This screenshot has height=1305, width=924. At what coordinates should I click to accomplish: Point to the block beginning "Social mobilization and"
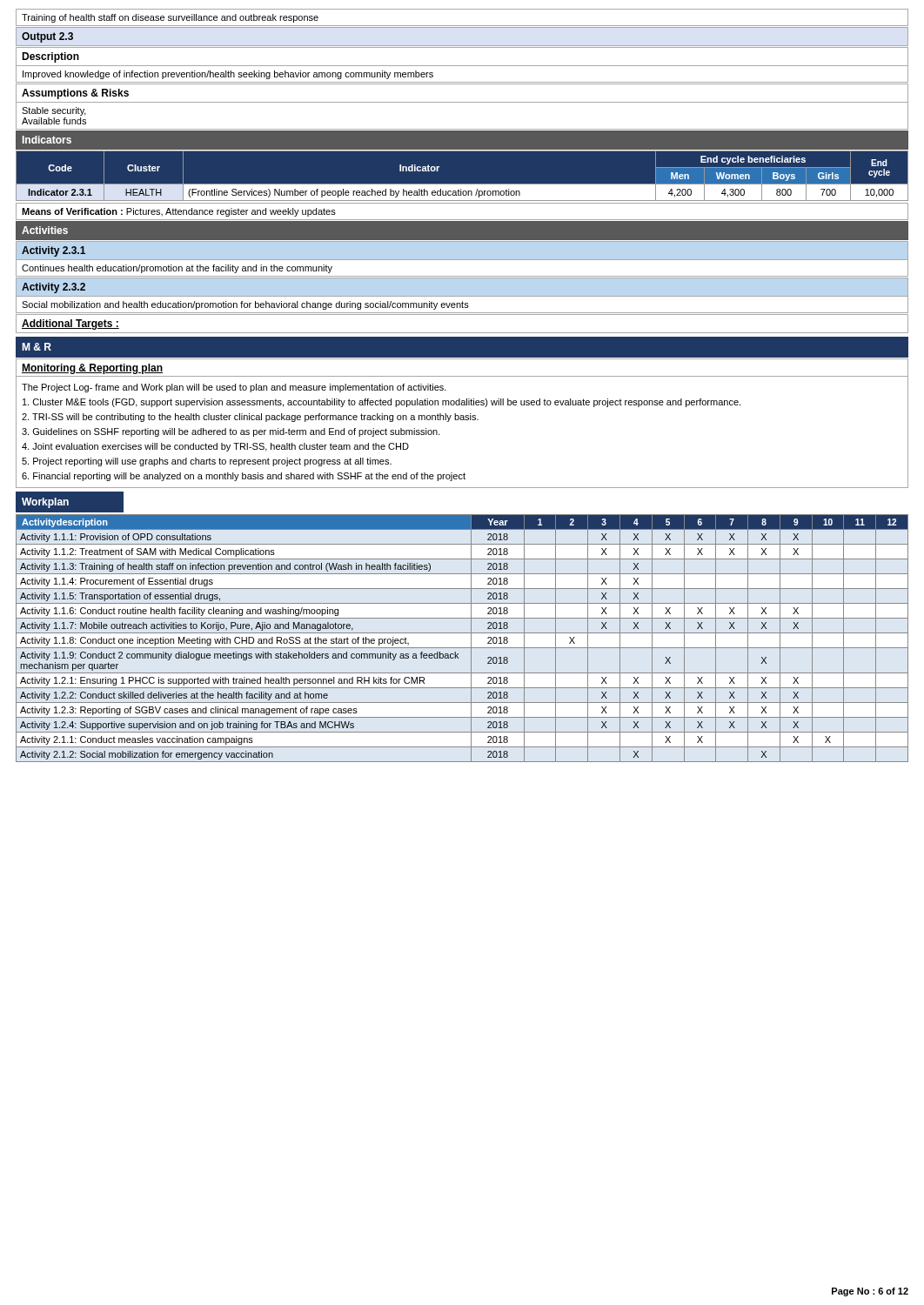pos(245,304)
